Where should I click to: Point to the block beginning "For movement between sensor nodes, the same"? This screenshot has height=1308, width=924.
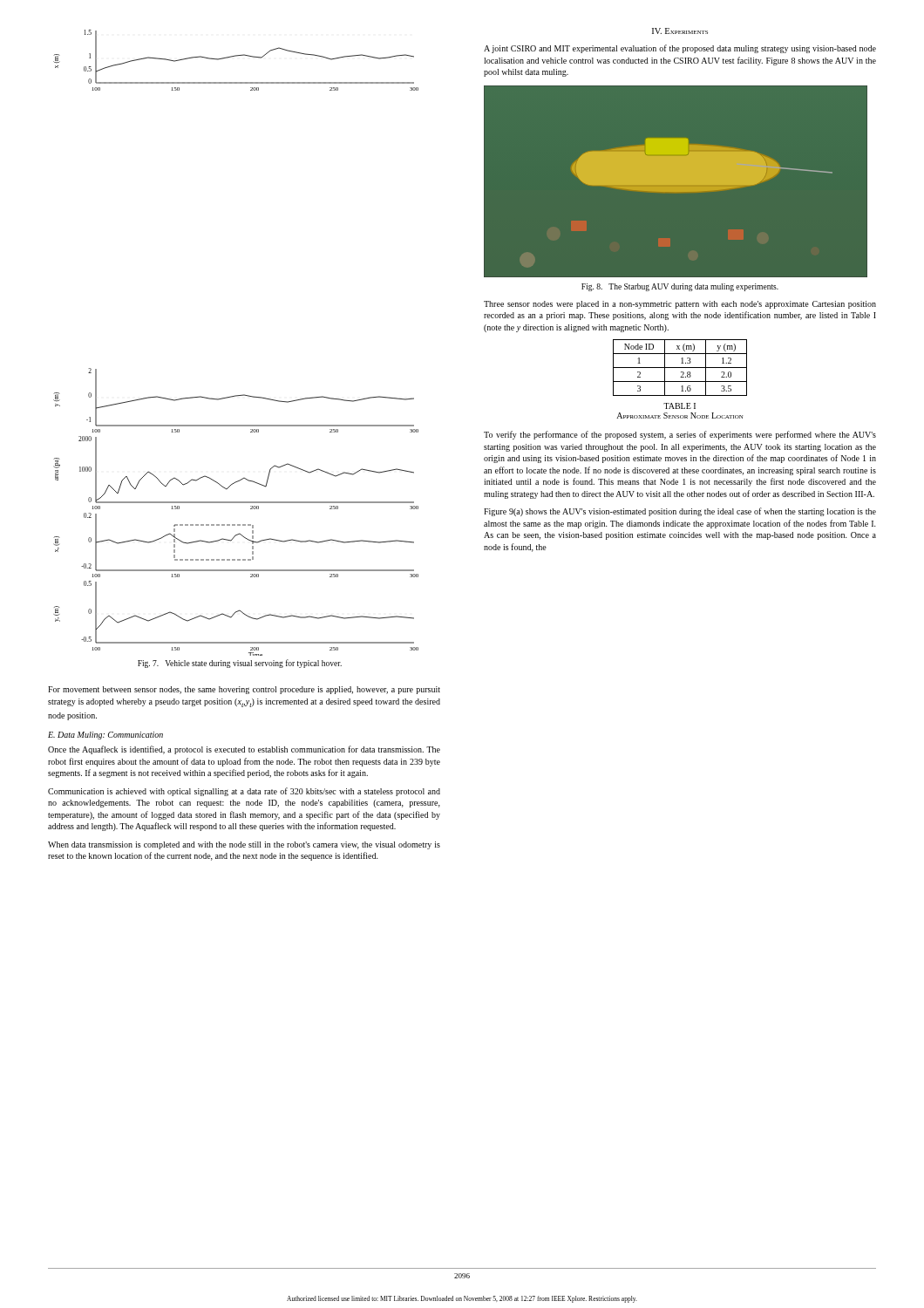click(244, 703)
